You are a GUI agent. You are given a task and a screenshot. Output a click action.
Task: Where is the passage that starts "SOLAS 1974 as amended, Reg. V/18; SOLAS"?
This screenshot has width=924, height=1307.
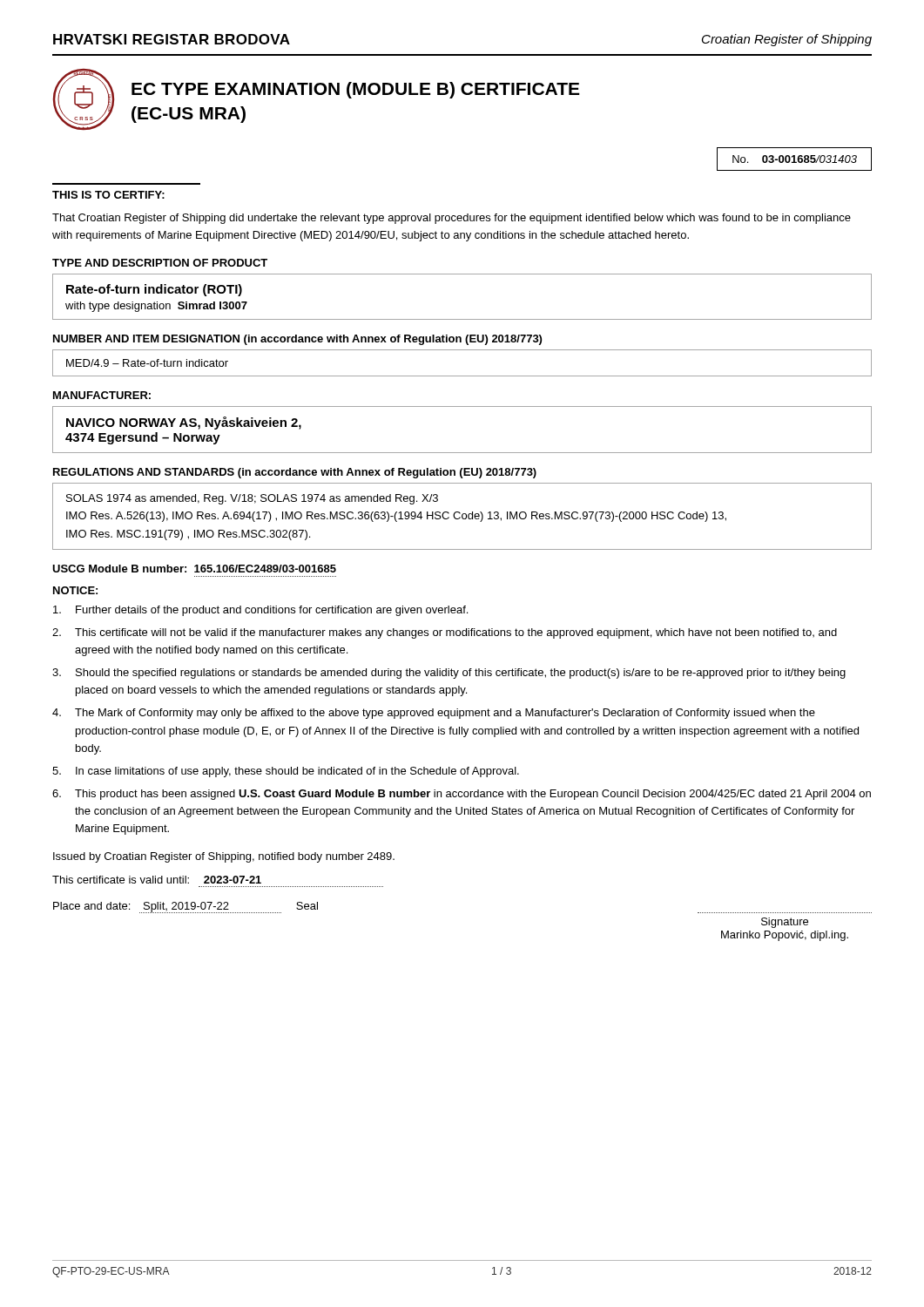[x=462, y=516]
